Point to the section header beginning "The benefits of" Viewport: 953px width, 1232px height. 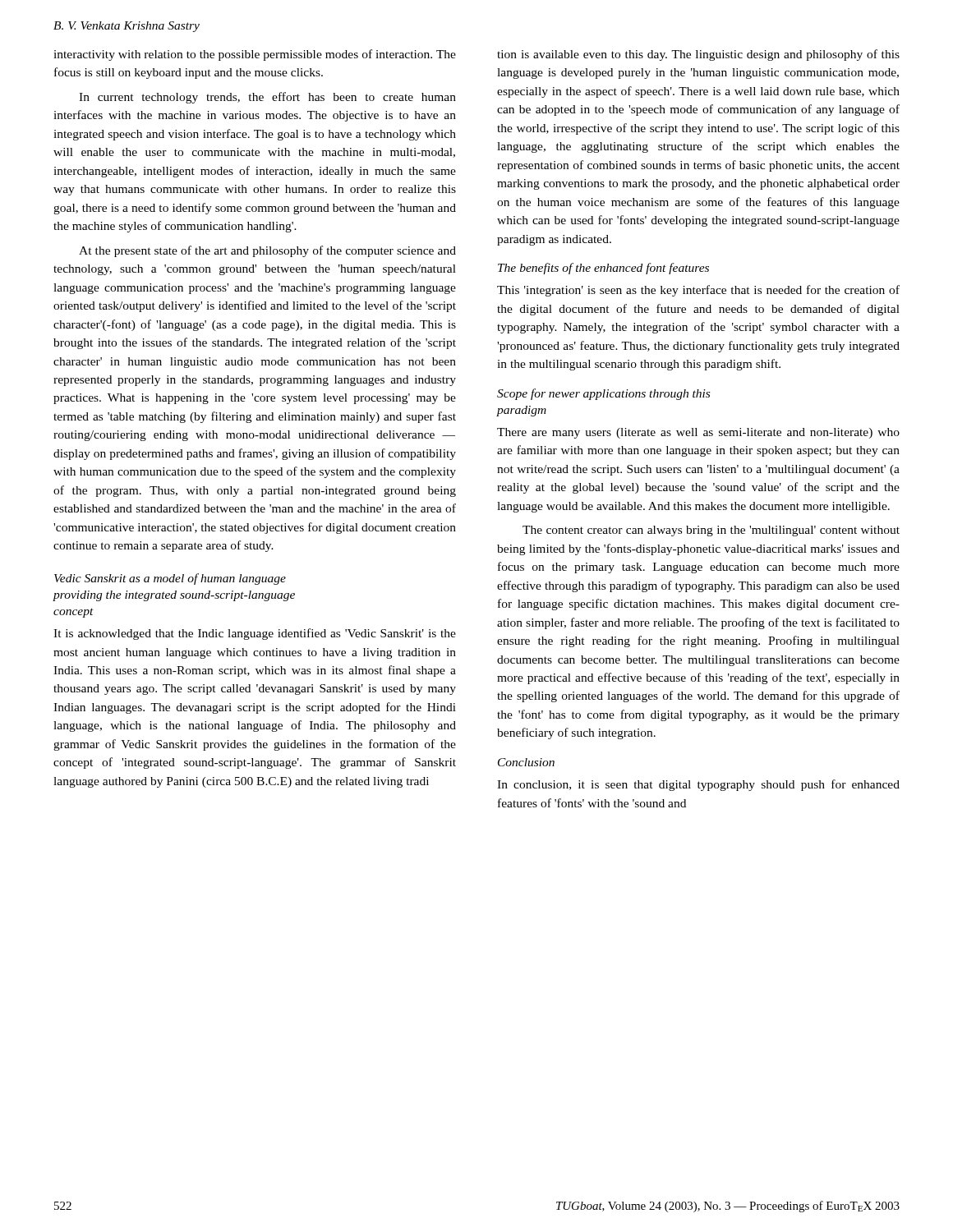(603, 267)
